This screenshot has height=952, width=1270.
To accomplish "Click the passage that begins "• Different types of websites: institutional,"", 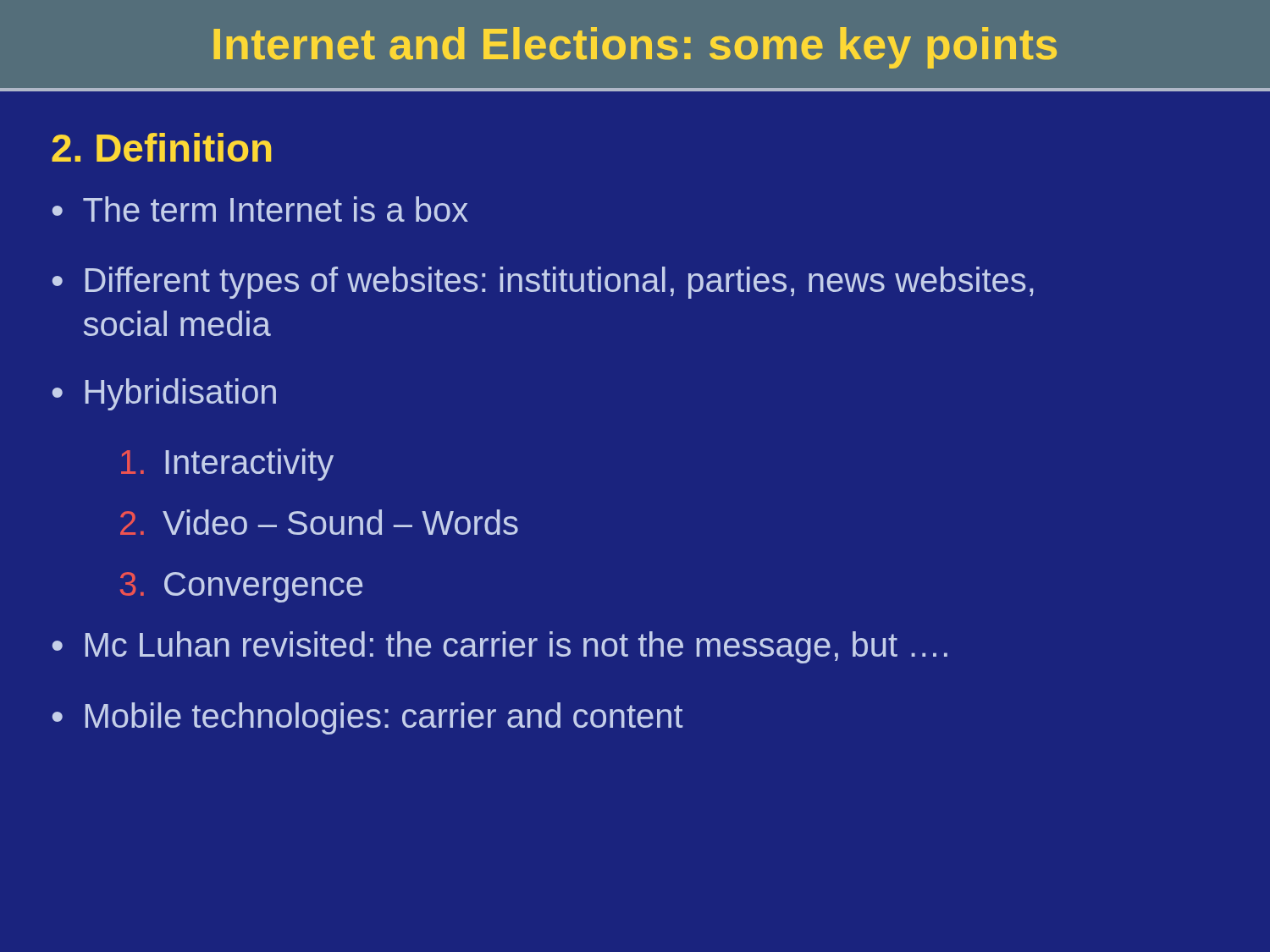I will (x=543, y=302).
